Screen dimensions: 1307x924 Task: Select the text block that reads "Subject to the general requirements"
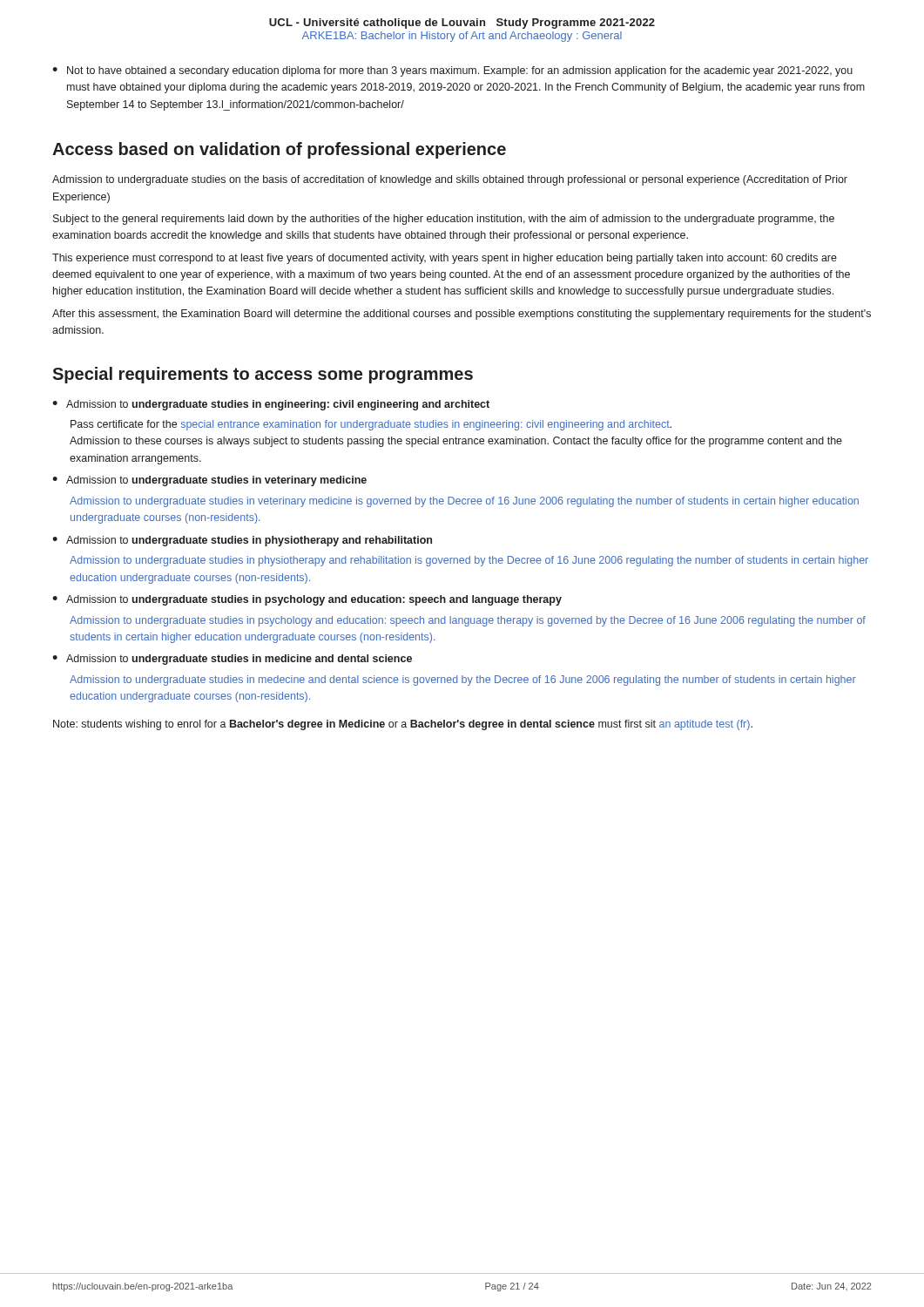pos(443,227)
